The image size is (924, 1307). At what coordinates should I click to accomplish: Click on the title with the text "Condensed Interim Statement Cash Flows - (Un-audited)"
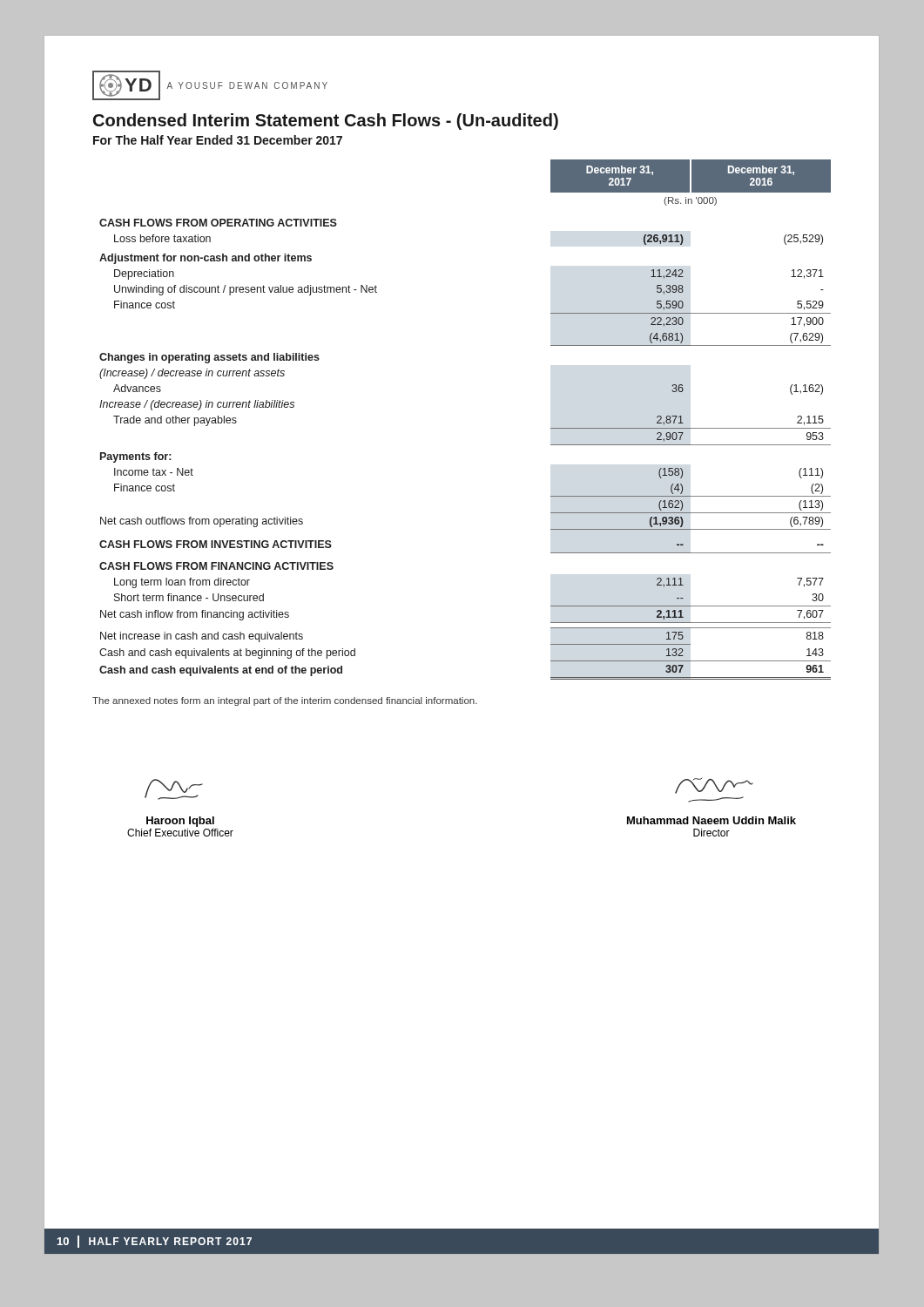[x=326, y=121]
